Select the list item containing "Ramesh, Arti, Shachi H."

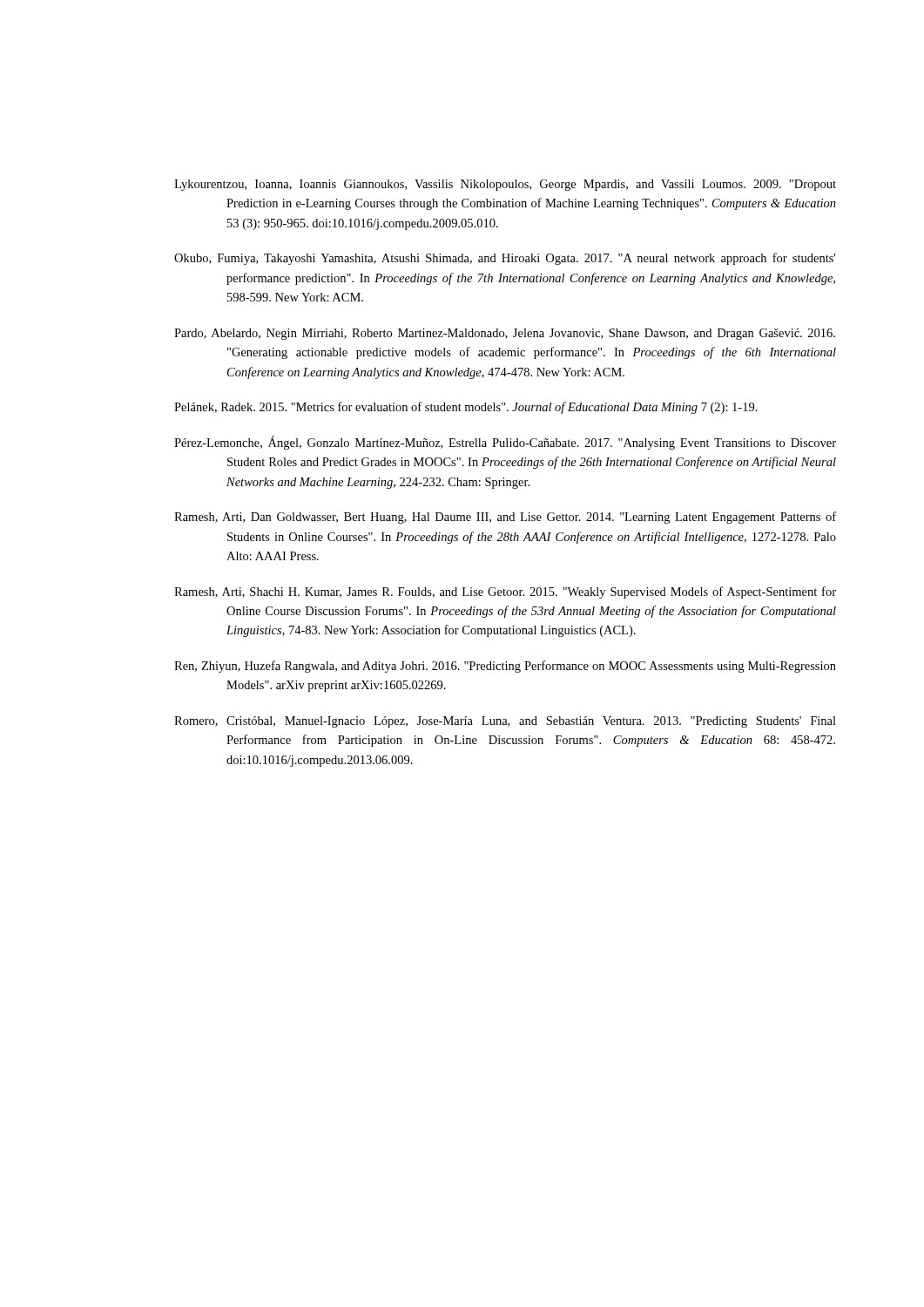click(505, 611)
